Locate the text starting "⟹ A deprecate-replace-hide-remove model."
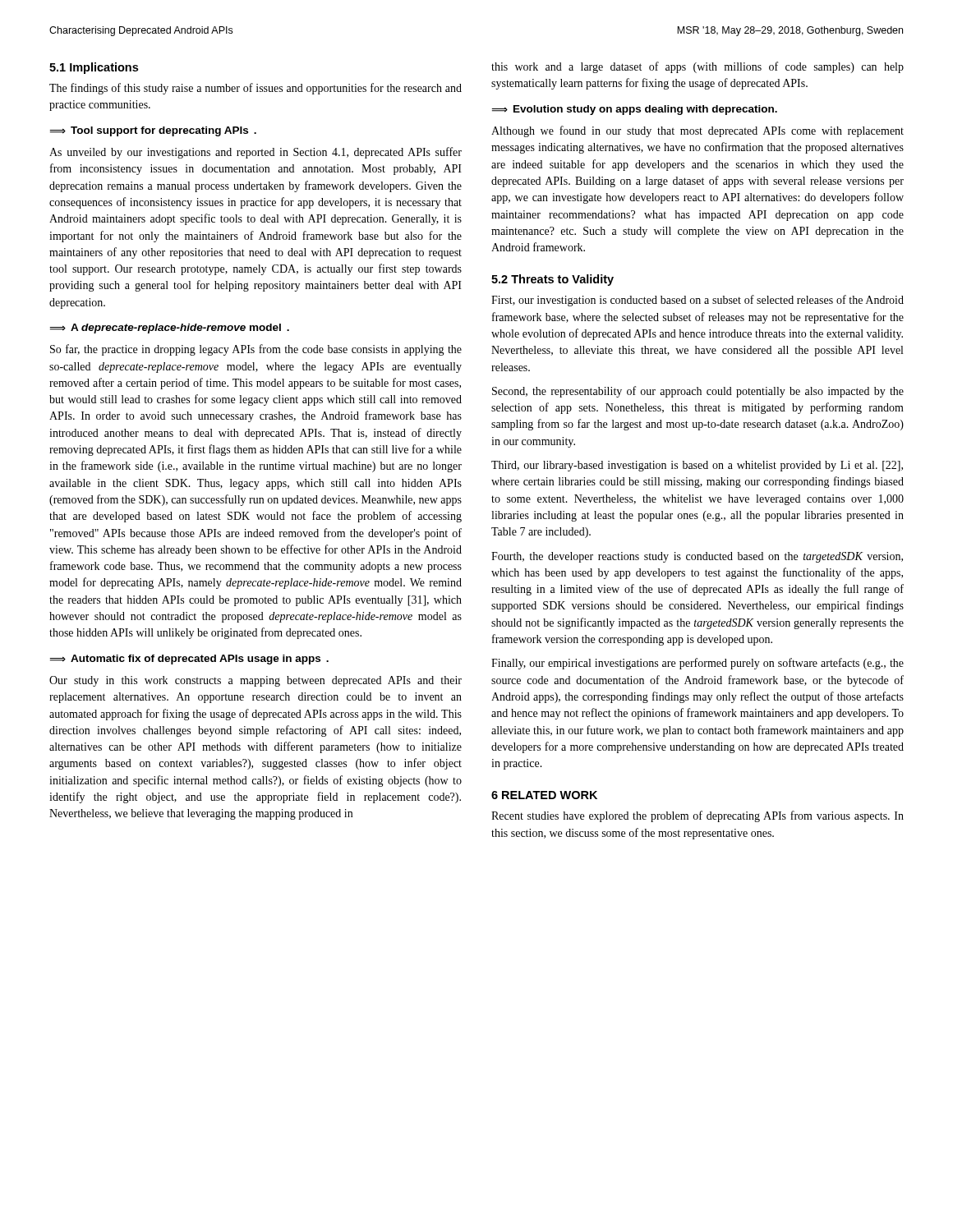 click(169, 328)
